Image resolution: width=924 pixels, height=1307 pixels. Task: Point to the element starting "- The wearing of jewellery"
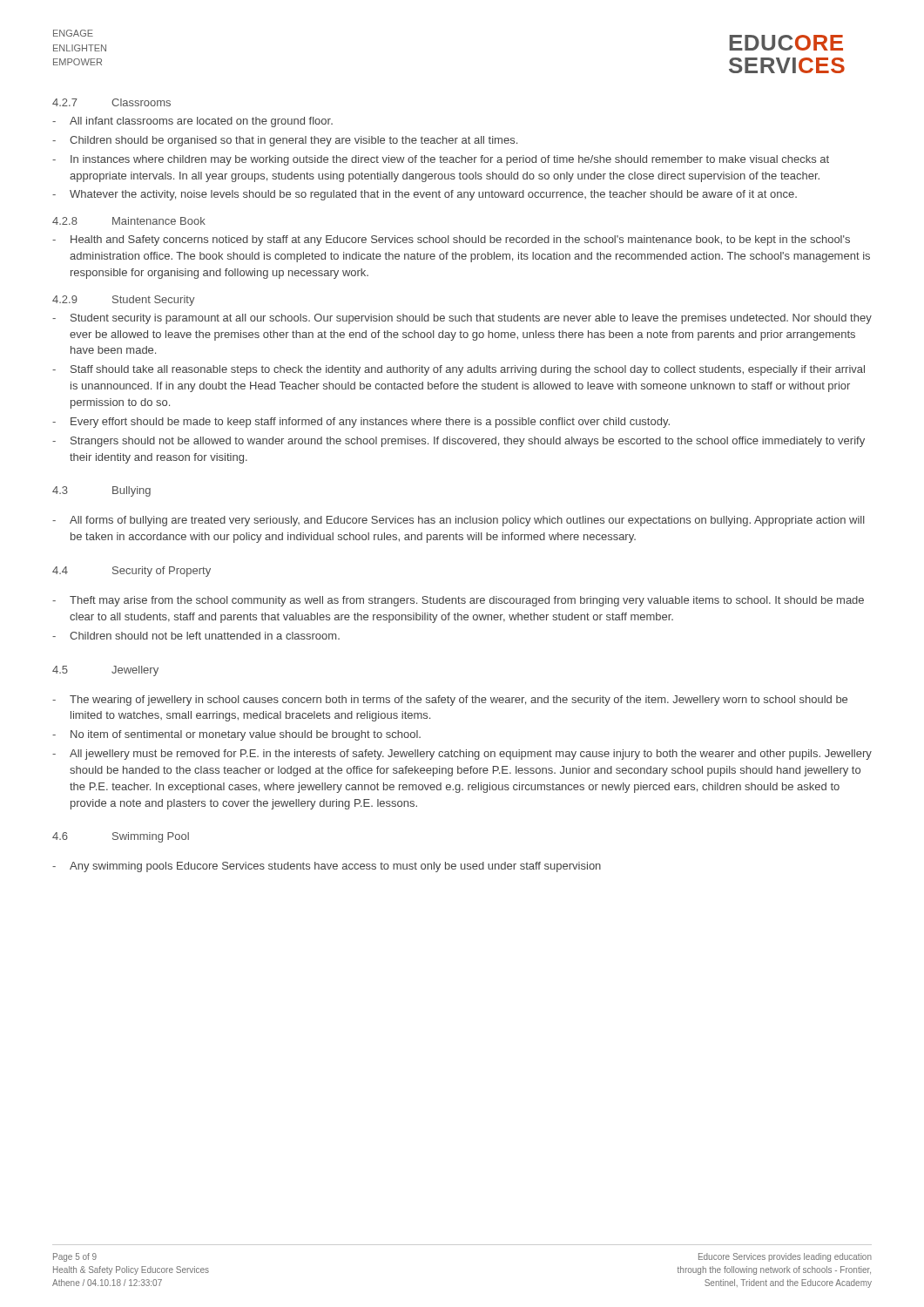pos(462,708)
